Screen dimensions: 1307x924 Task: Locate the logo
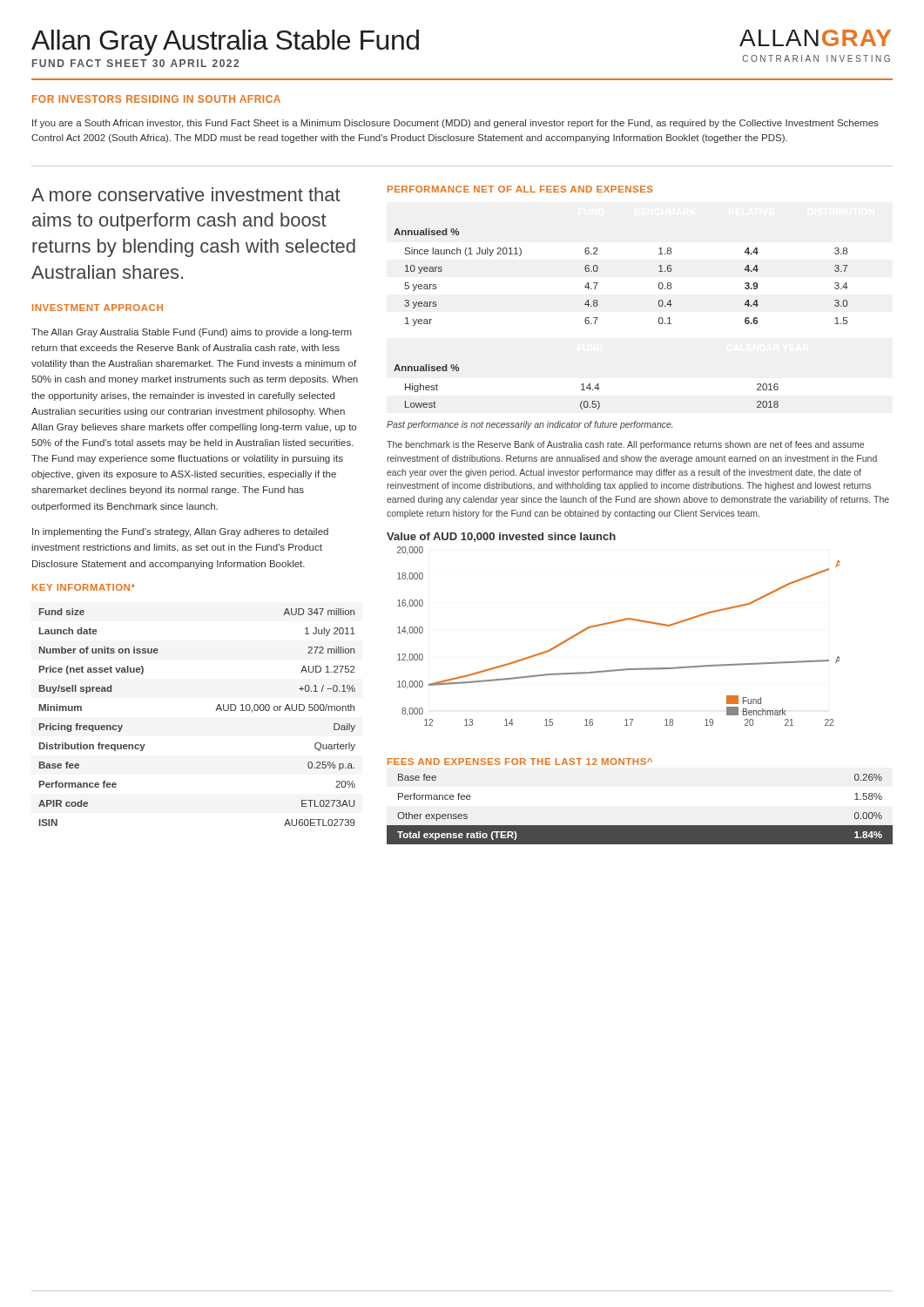tap(816, 44)
